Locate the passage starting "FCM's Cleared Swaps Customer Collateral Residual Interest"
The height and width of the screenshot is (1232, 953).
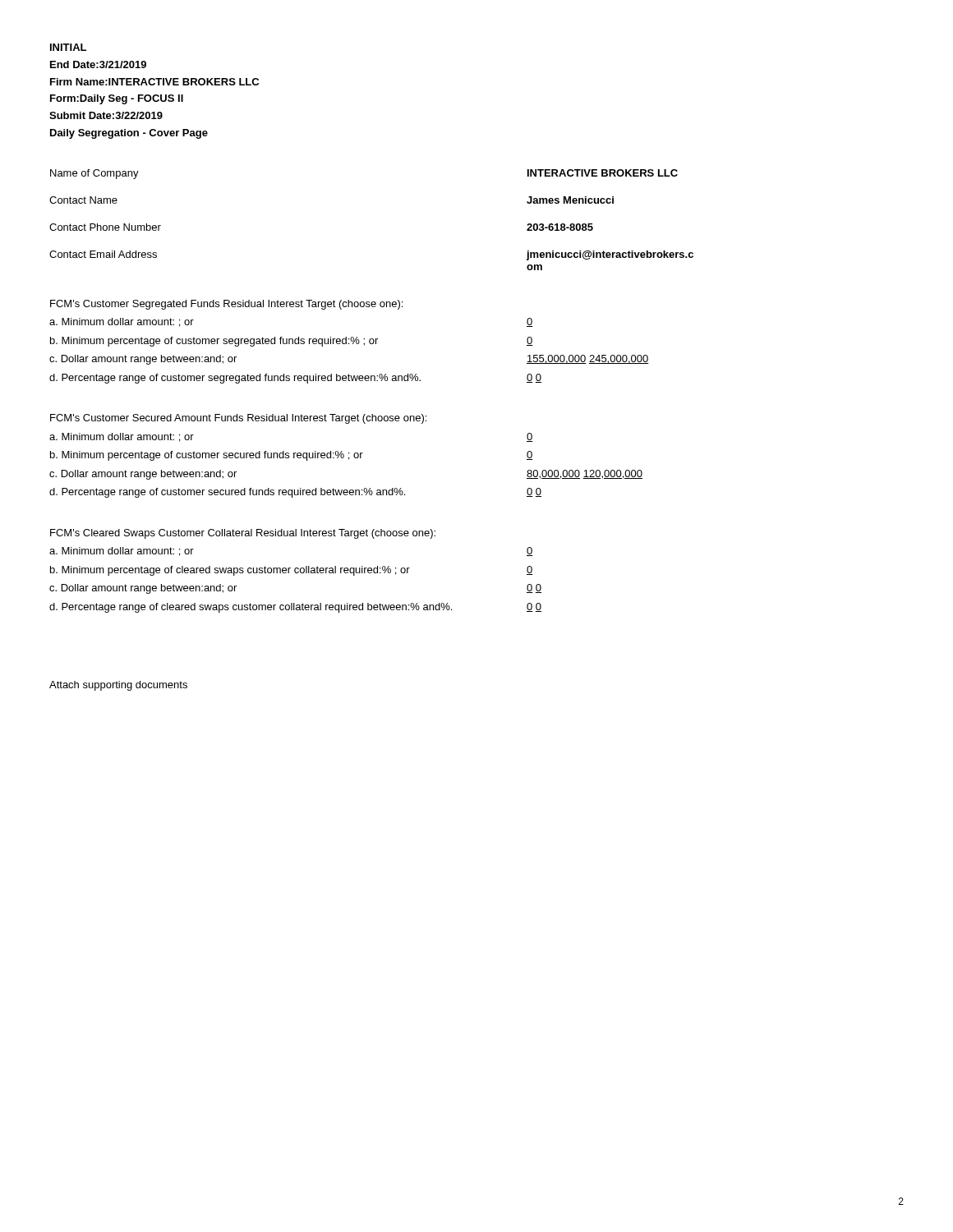point(243,534)
